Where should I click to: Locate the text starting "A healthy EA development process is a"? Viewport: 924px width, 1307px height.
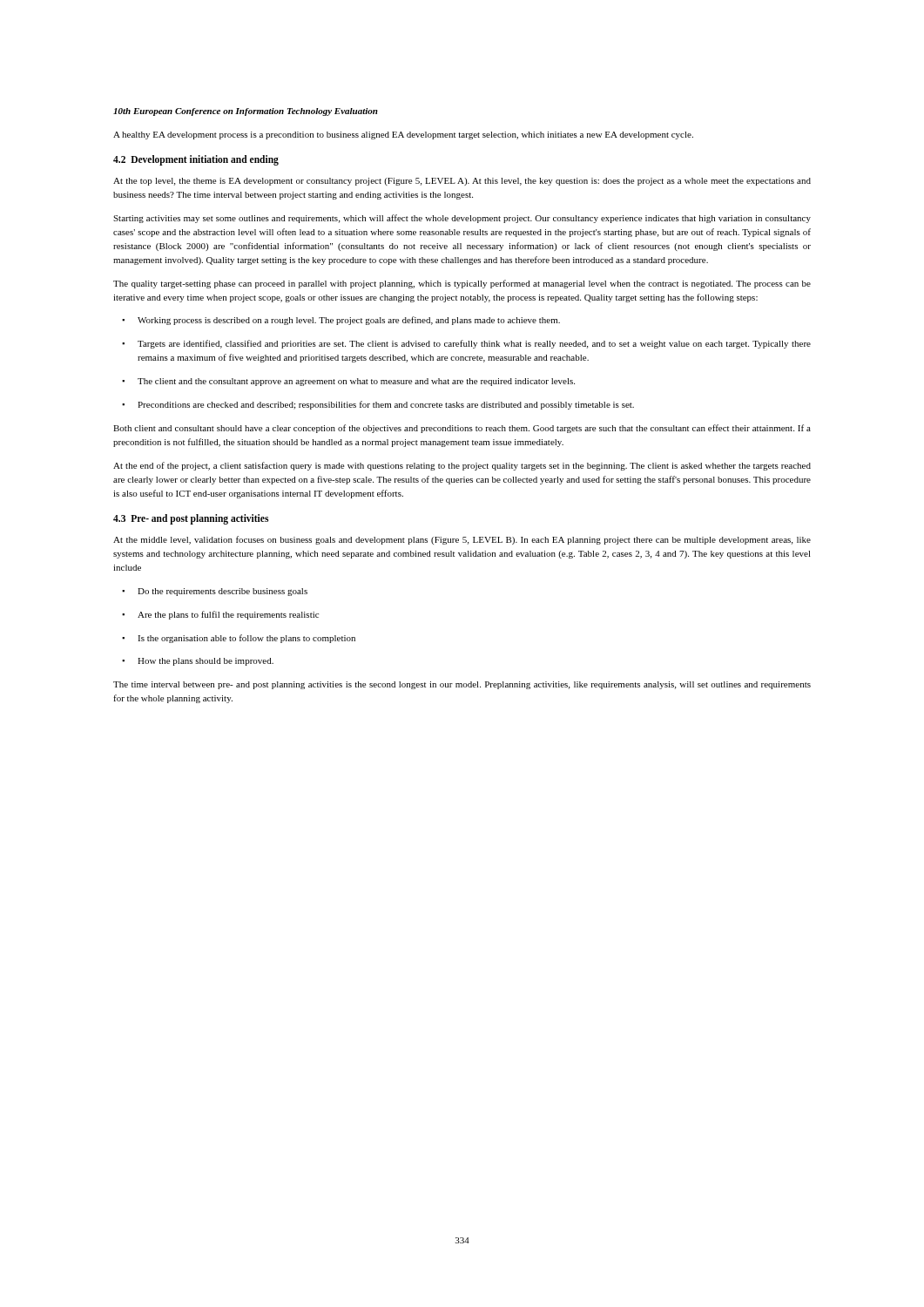(462, 135)
